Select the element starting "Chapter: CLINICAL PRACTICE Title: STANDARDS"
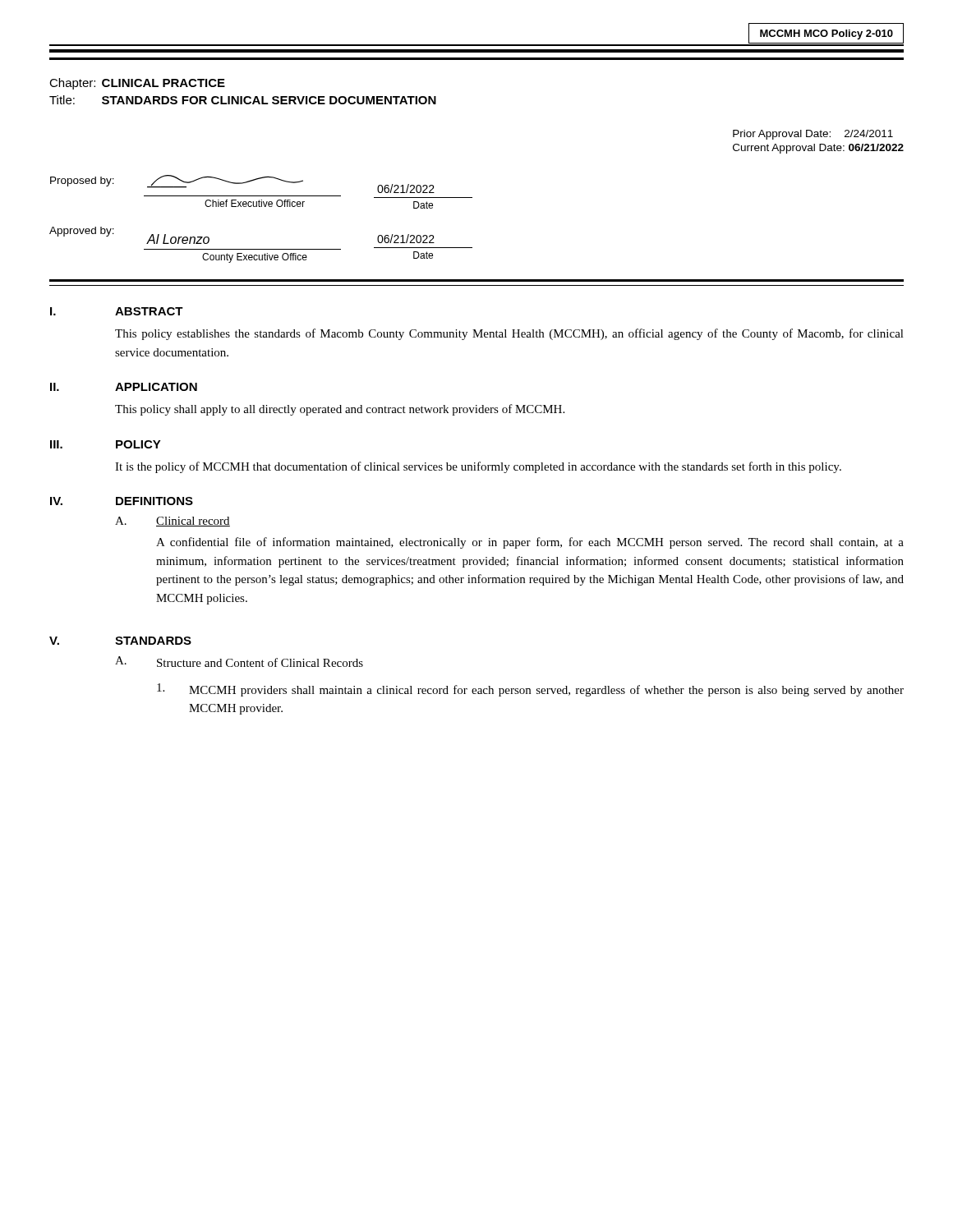This screenshot has height=1232, width=953. point(245,91)
